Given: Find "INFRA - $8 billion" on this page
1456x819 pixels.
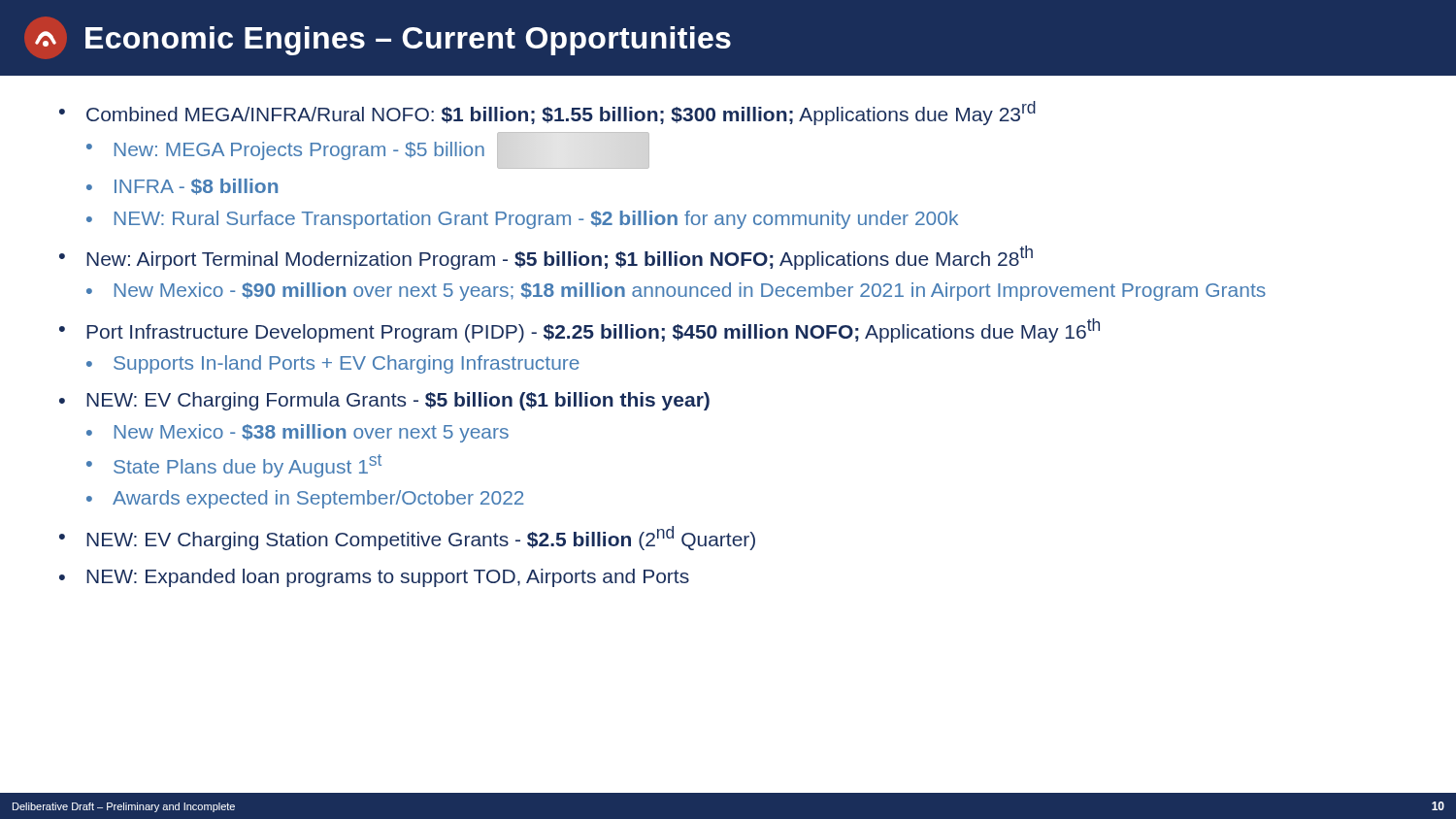Looking at the screenshot, I should 196,186.
